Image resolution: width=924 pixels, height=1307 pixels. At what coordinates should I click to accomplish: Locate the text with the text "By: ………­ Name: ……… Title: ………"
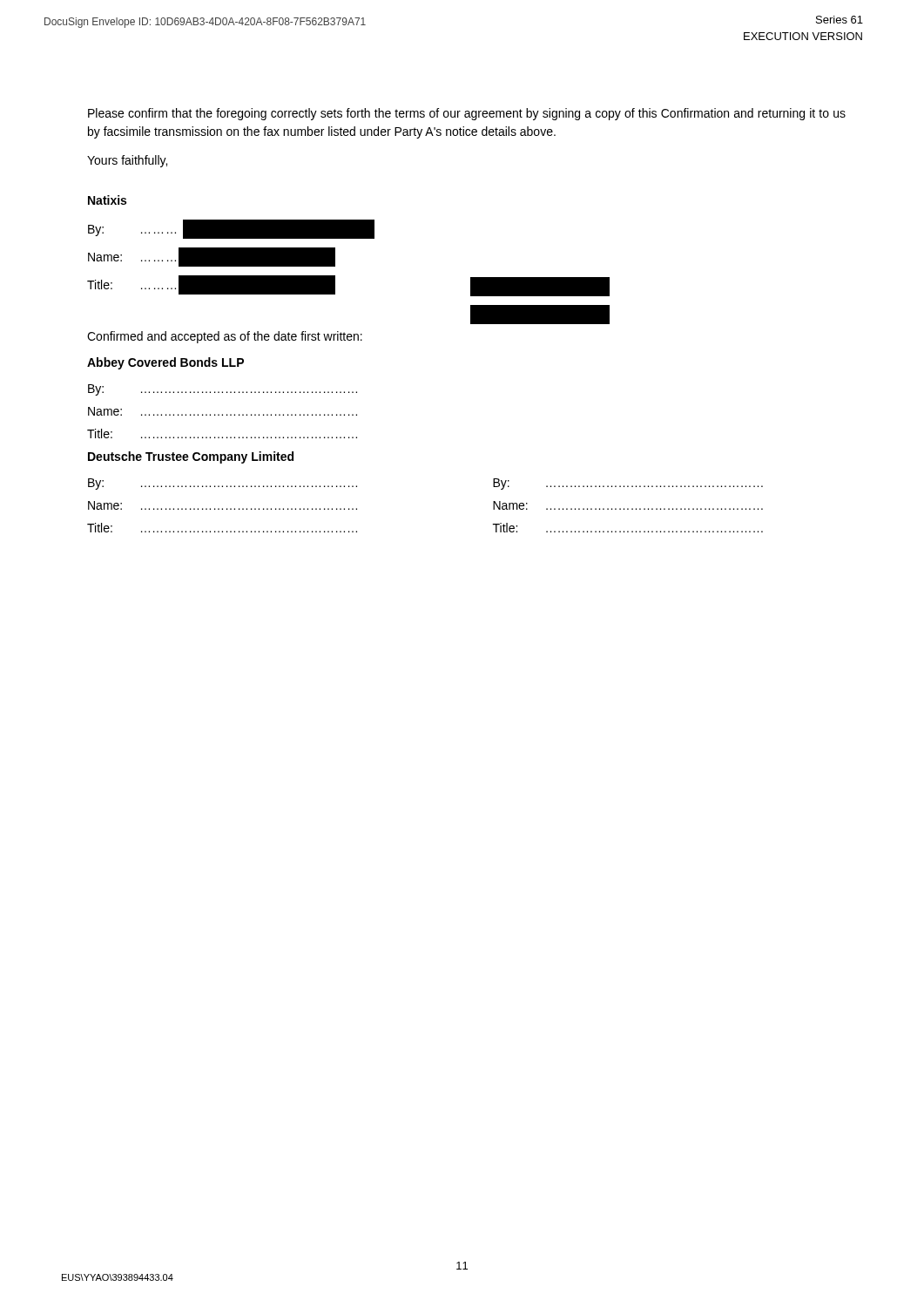pyautogui.click(x=231, y=229)
